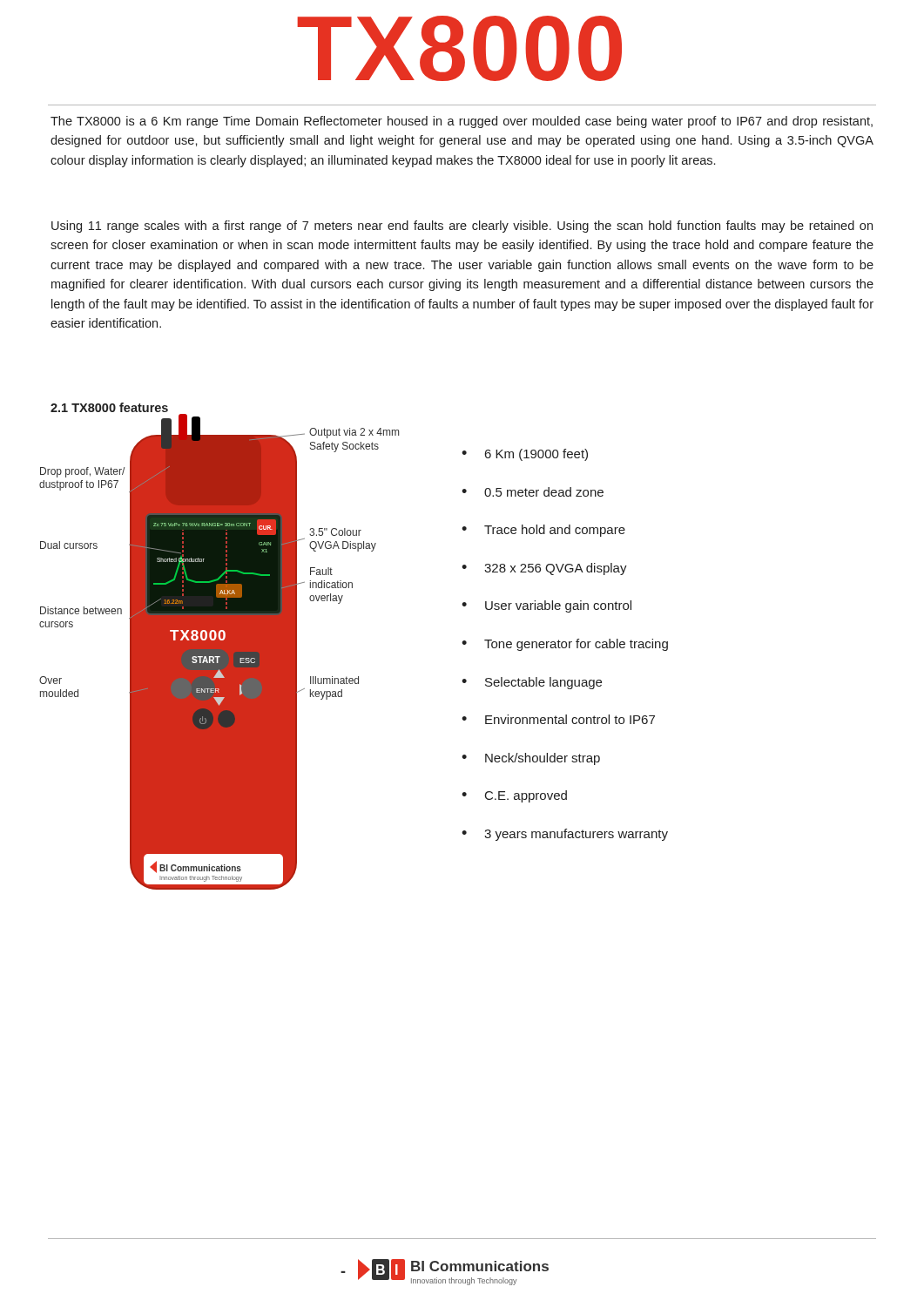Select the text block starting "Using 11 range scales with a first"
The image size is (924, 1307).
462,275
